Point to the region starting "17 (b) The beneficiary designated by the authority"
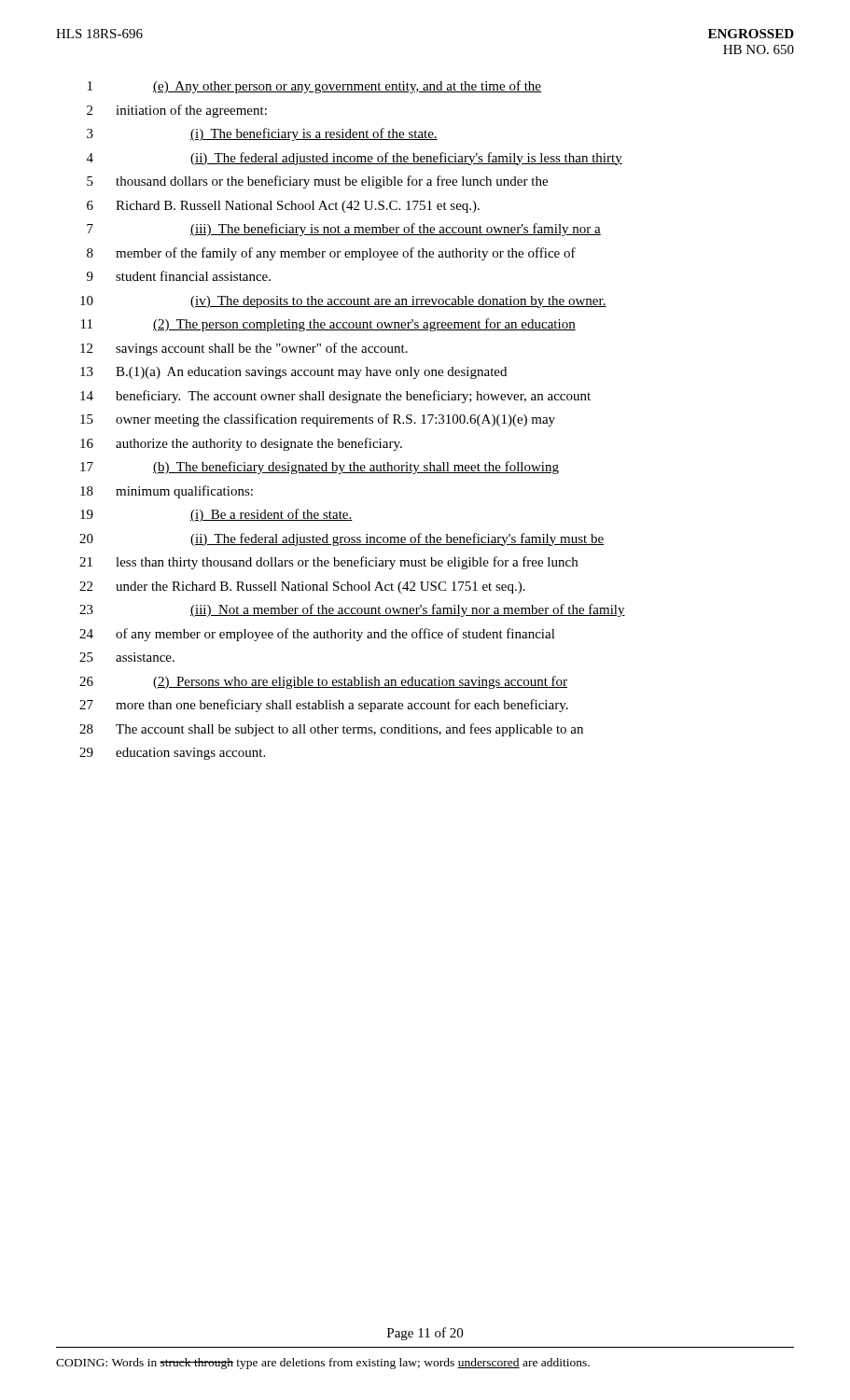This screenshot has height=1400, width=850. [x=425, y=467]
